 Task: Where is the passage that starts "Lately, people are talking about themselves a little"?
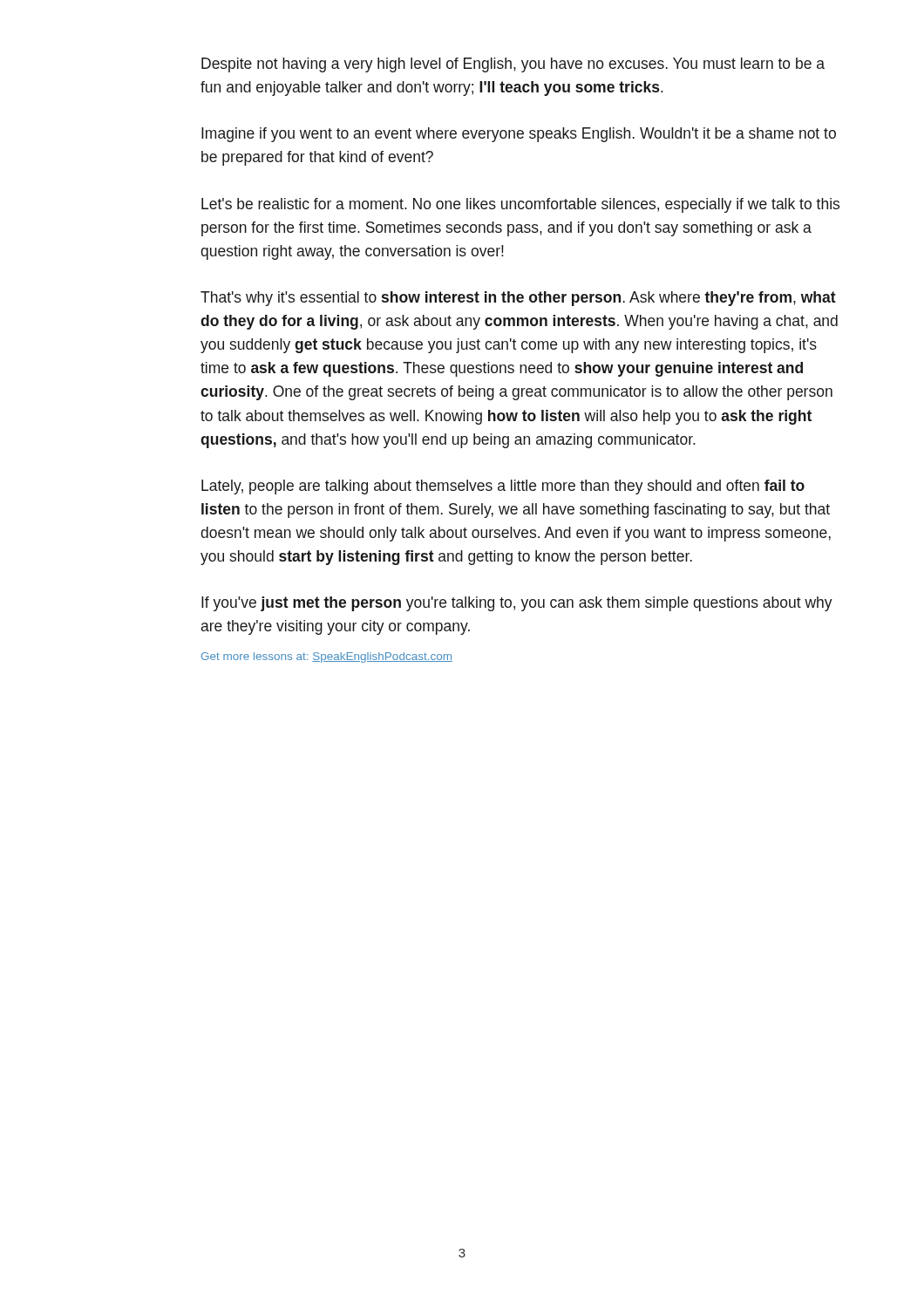(516, 521)
